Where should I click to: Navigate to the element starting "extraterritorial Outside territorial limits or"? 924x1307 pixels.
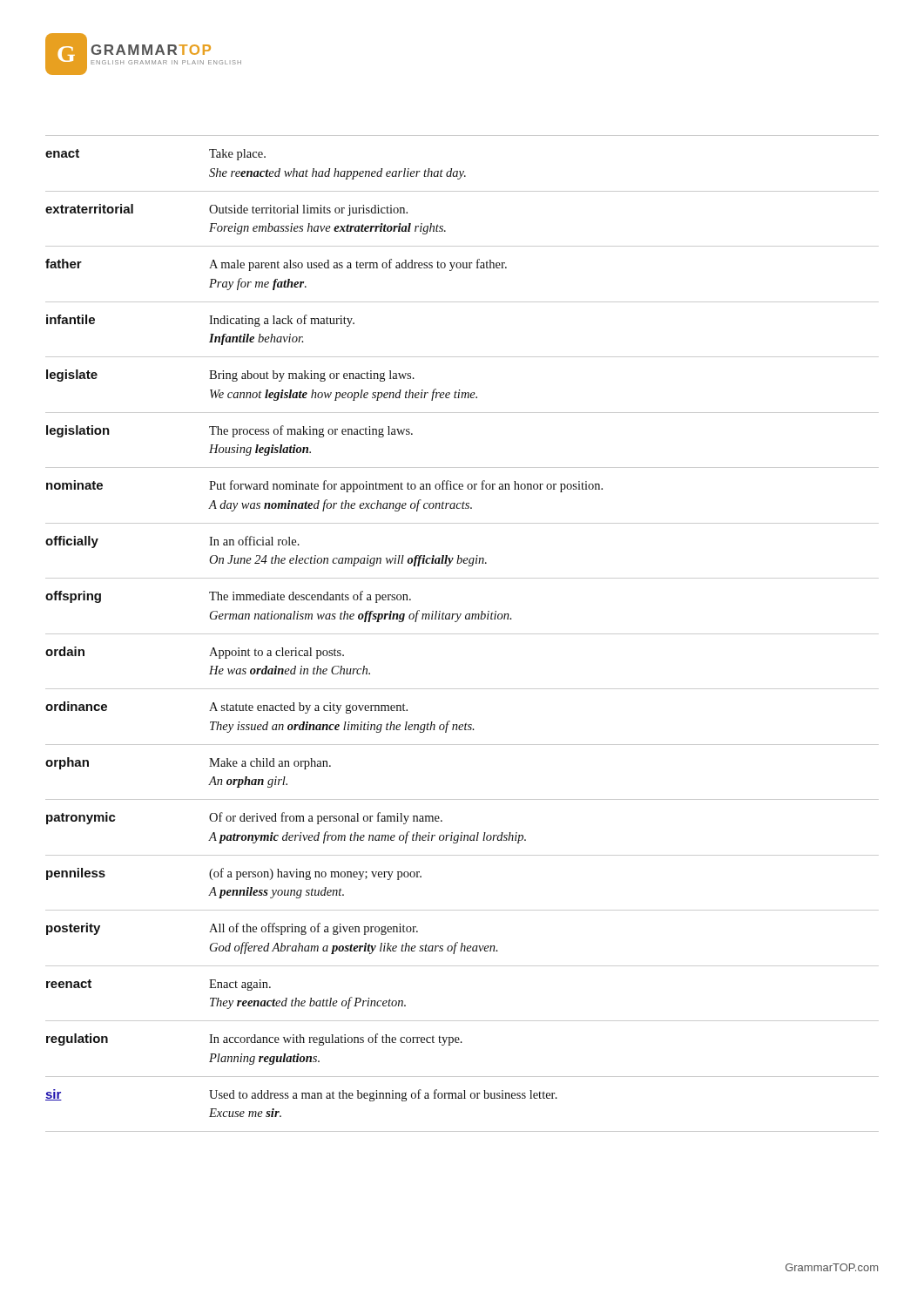[226, 210]
